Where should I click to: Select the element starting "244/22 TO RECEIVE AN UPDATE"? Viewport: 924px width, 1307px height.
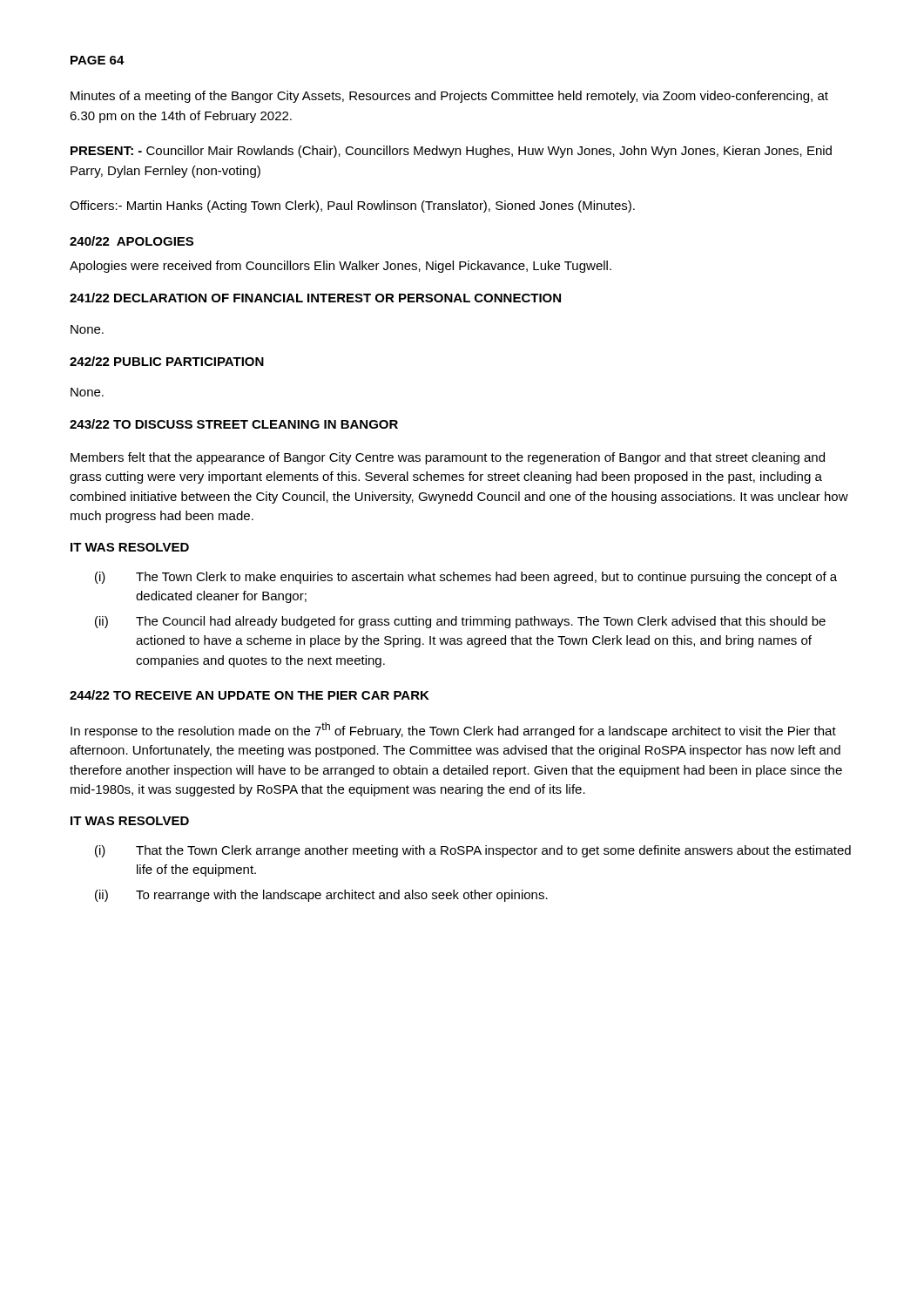click(x=250, y=695)
